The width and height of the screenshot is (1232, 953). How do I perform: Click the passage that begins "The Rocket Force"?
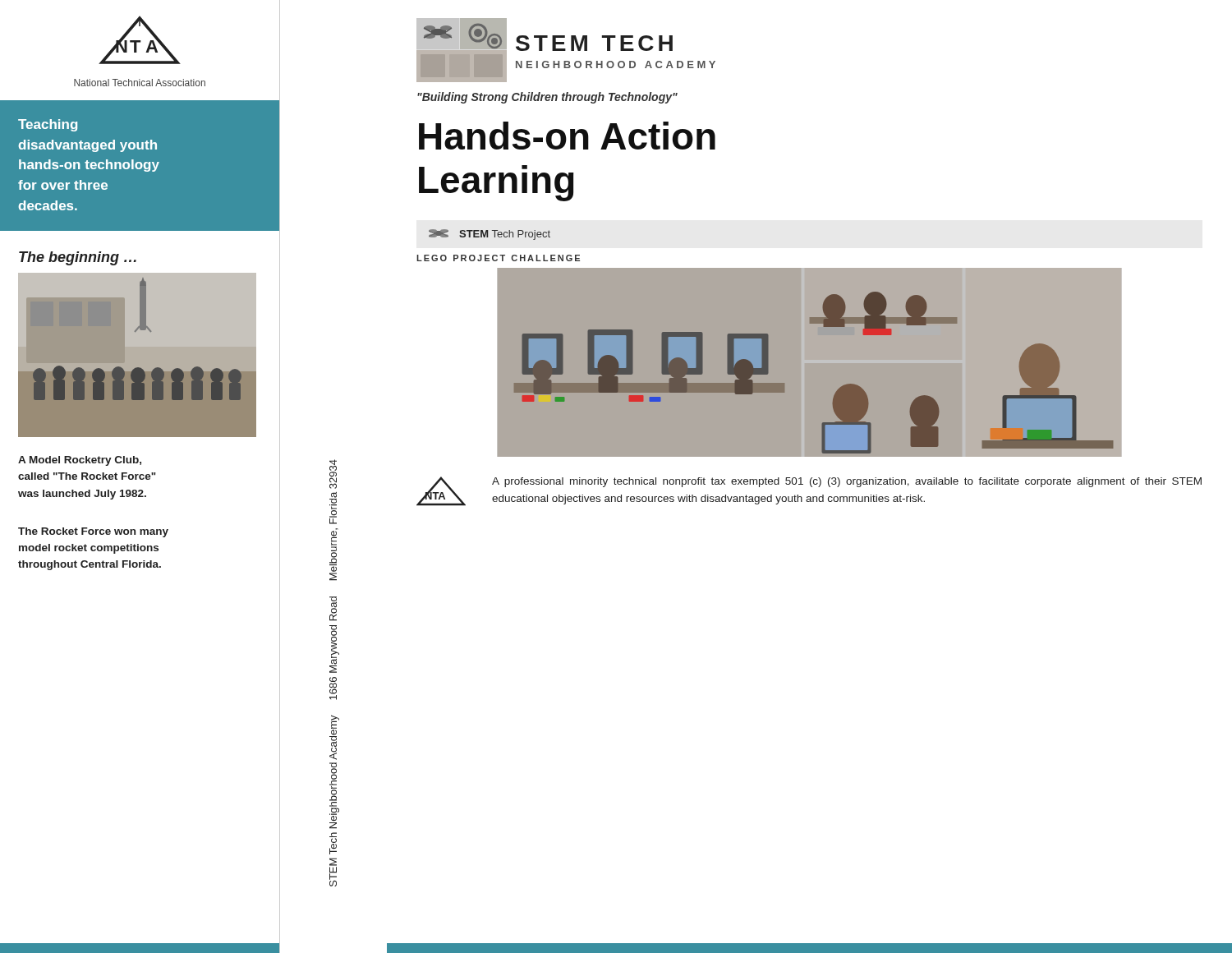coord(140,548)
